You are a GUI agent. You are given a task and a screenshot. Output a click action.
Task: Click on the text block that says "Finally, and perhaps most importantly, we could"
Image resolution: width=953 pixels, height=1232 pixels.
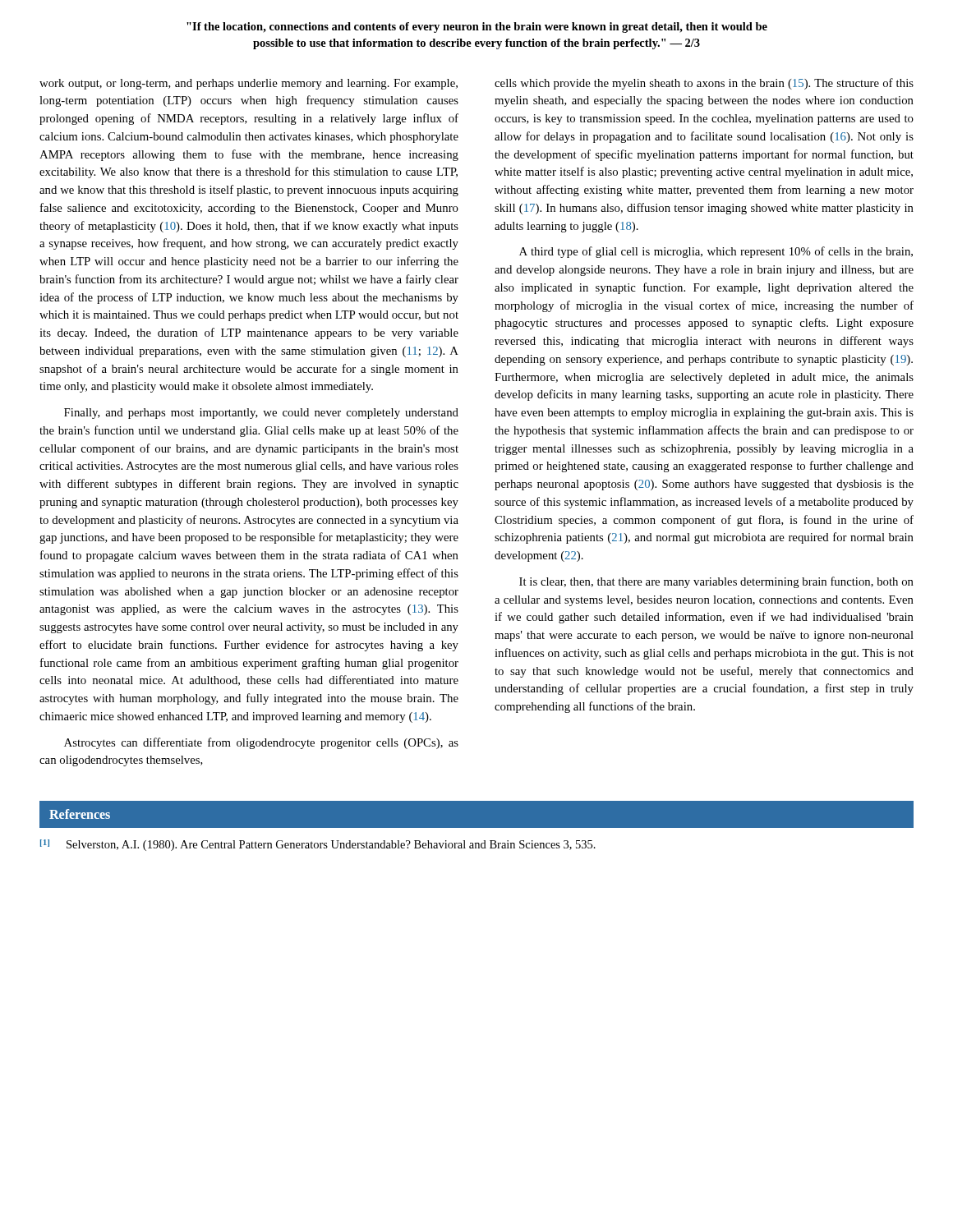point(249,565)
